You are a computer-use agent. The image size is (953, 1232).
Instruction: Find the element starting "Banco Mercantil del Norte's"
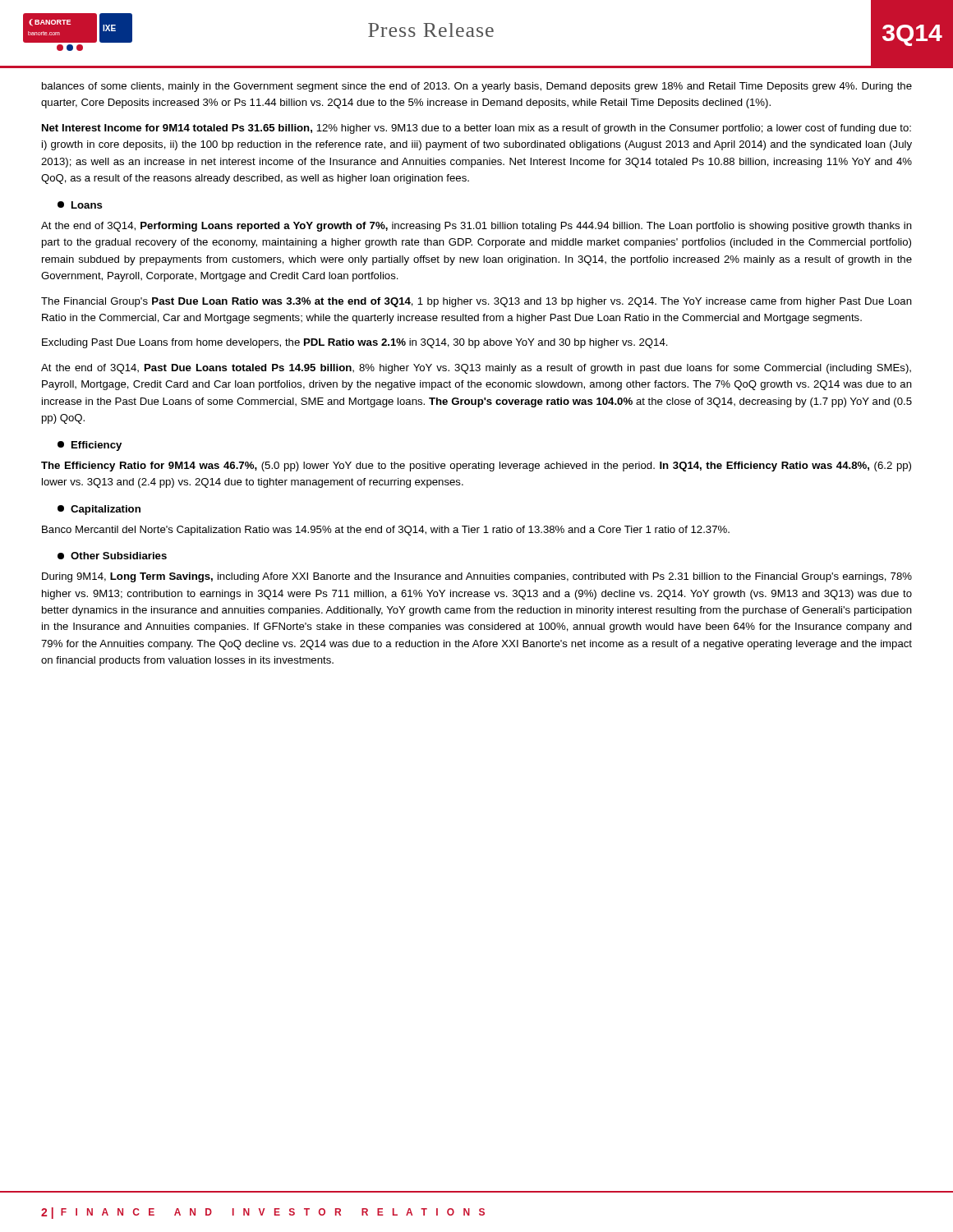[x=386, y=529]
